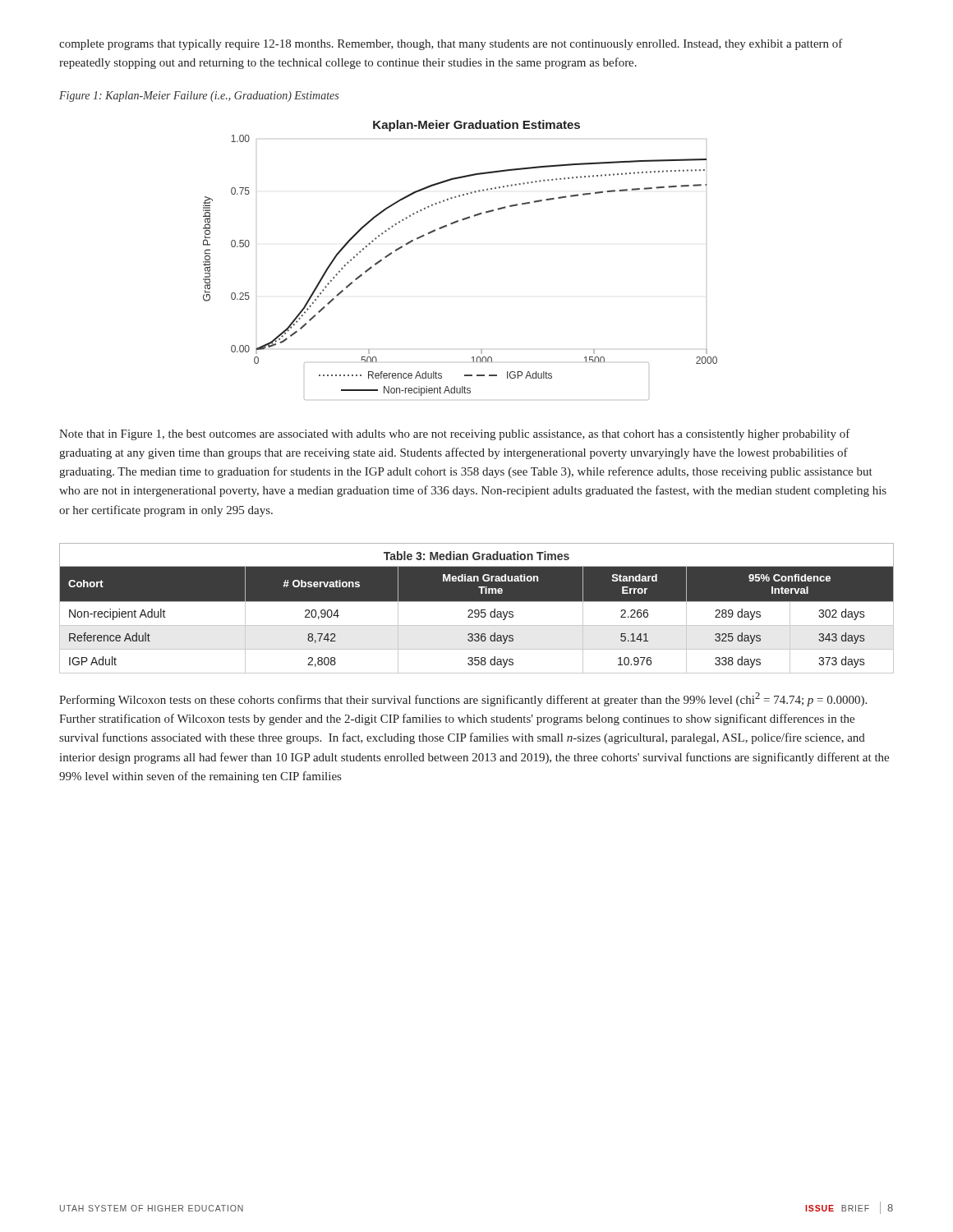953x1232 pixels.
Task: Click on the text block that reads "Performing Wilcoxon tests on"
Action: click(474, 736)
